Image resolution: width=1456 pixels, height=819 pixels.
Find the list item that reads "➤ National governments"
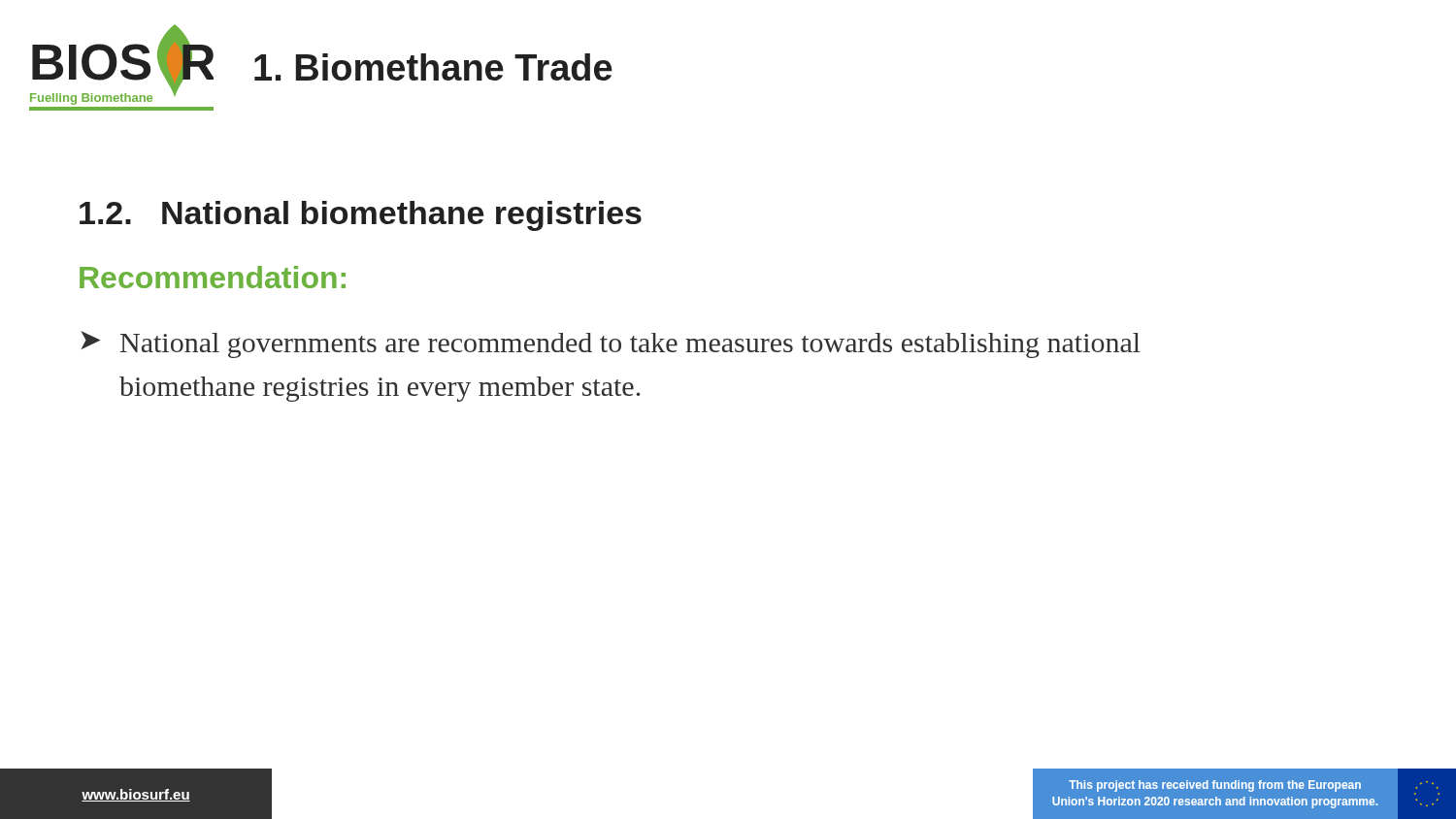(x=636, y=364)
